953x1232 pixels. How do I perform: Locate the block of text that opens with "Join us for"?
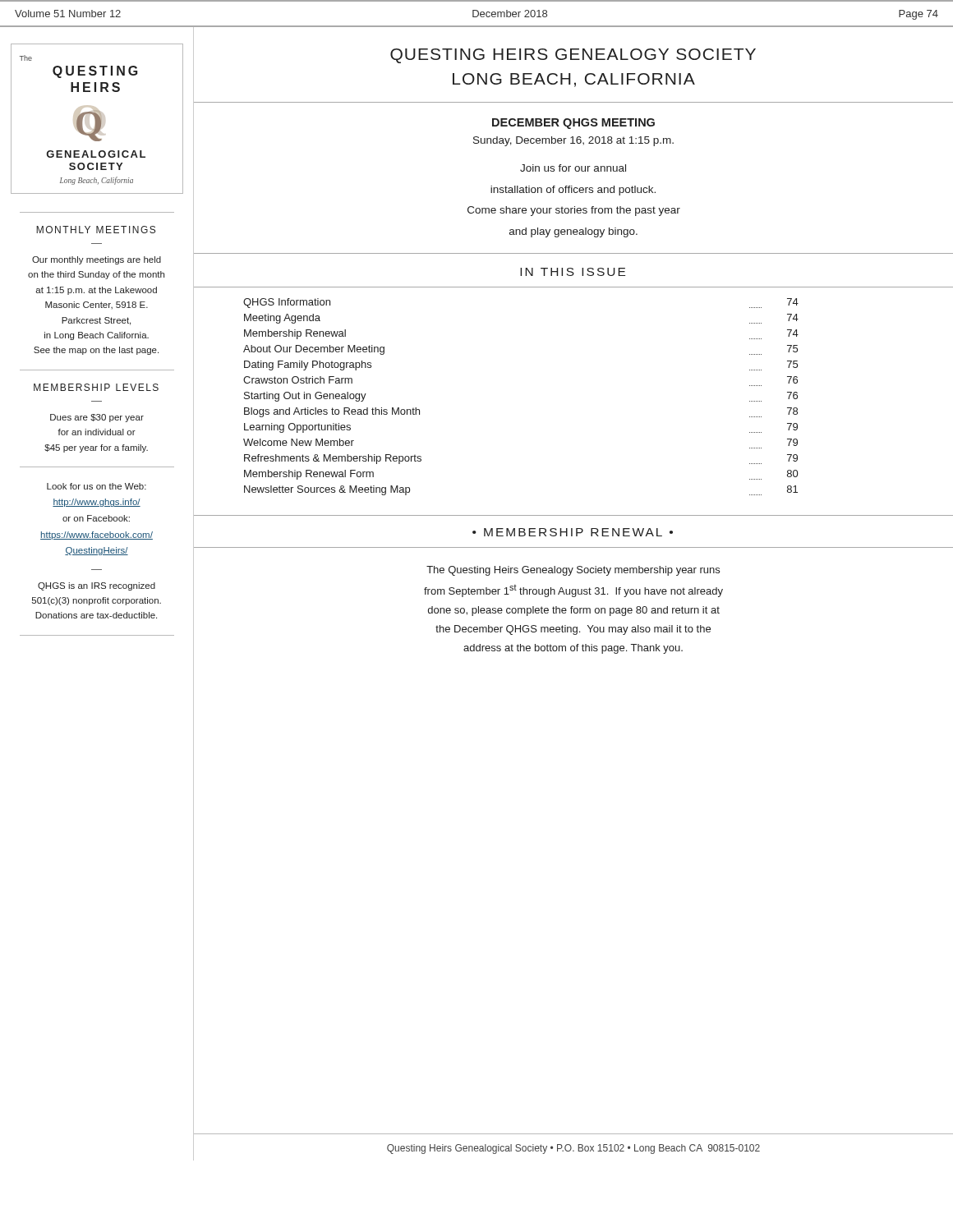[573, 199]
